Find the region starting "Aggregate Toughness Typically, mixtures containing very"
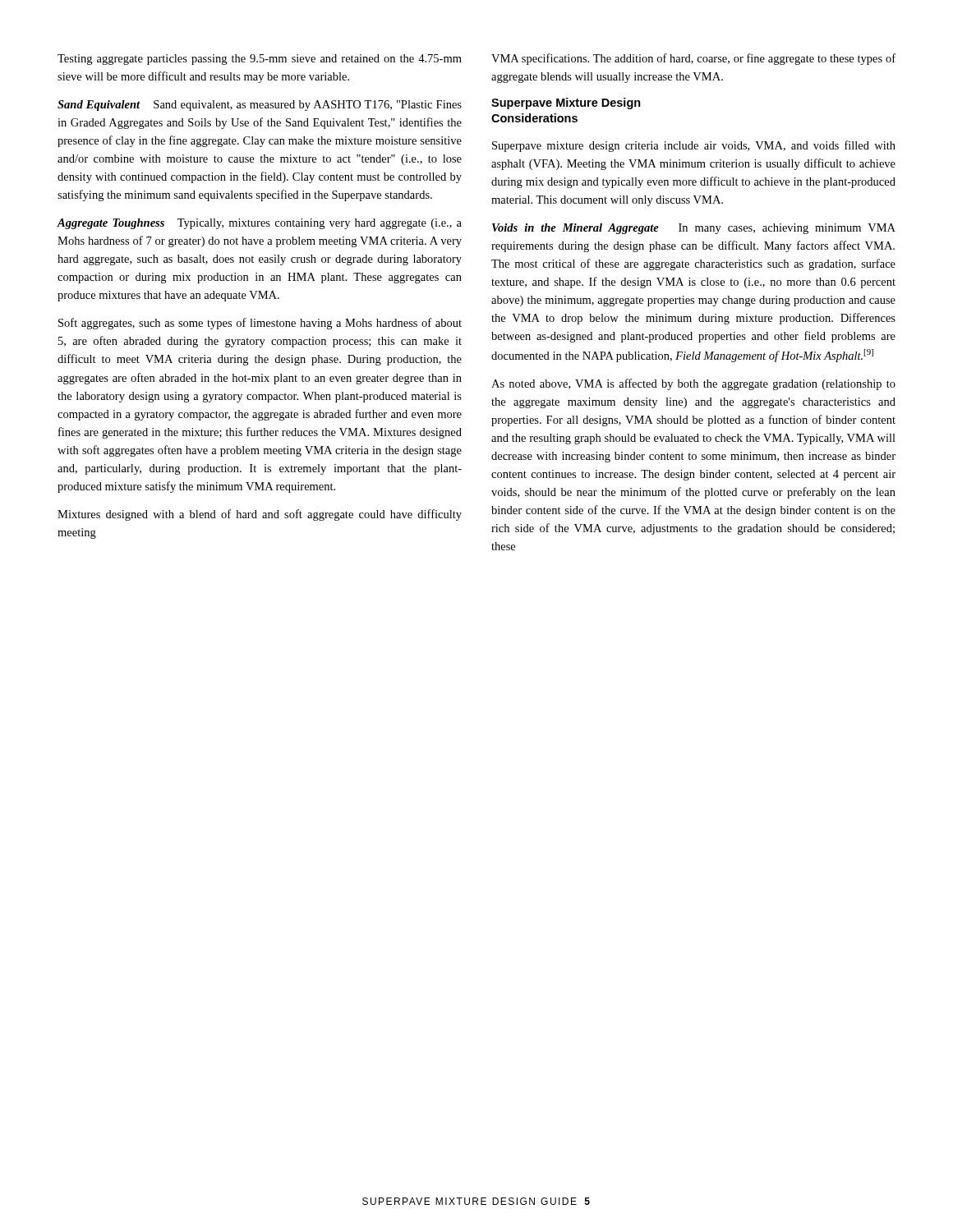953x1232 pixels. tap(260, 259)
